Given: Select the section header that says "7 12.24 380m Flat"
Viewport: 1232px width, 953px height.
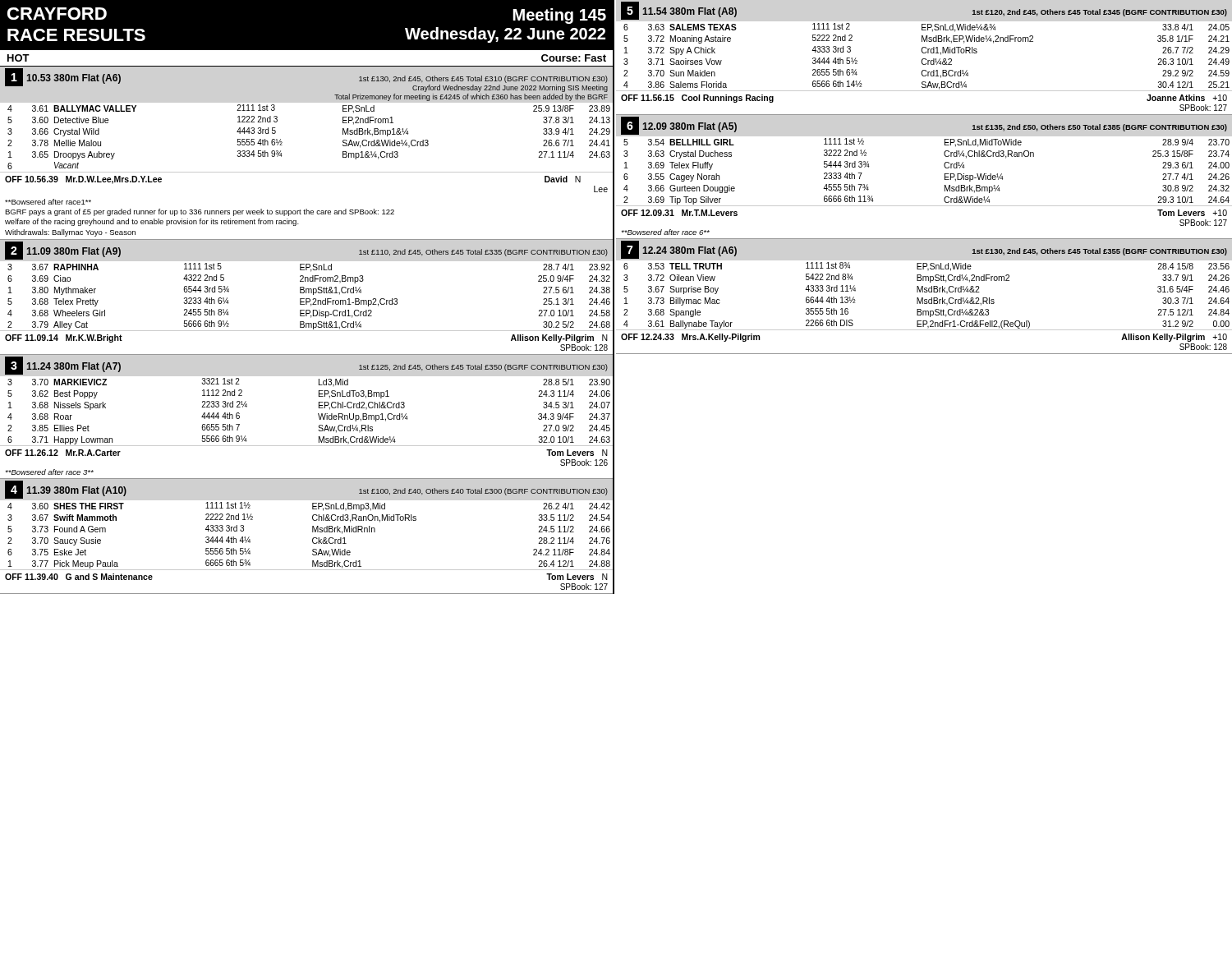Looking at the screenshot, I should [924, 250].
